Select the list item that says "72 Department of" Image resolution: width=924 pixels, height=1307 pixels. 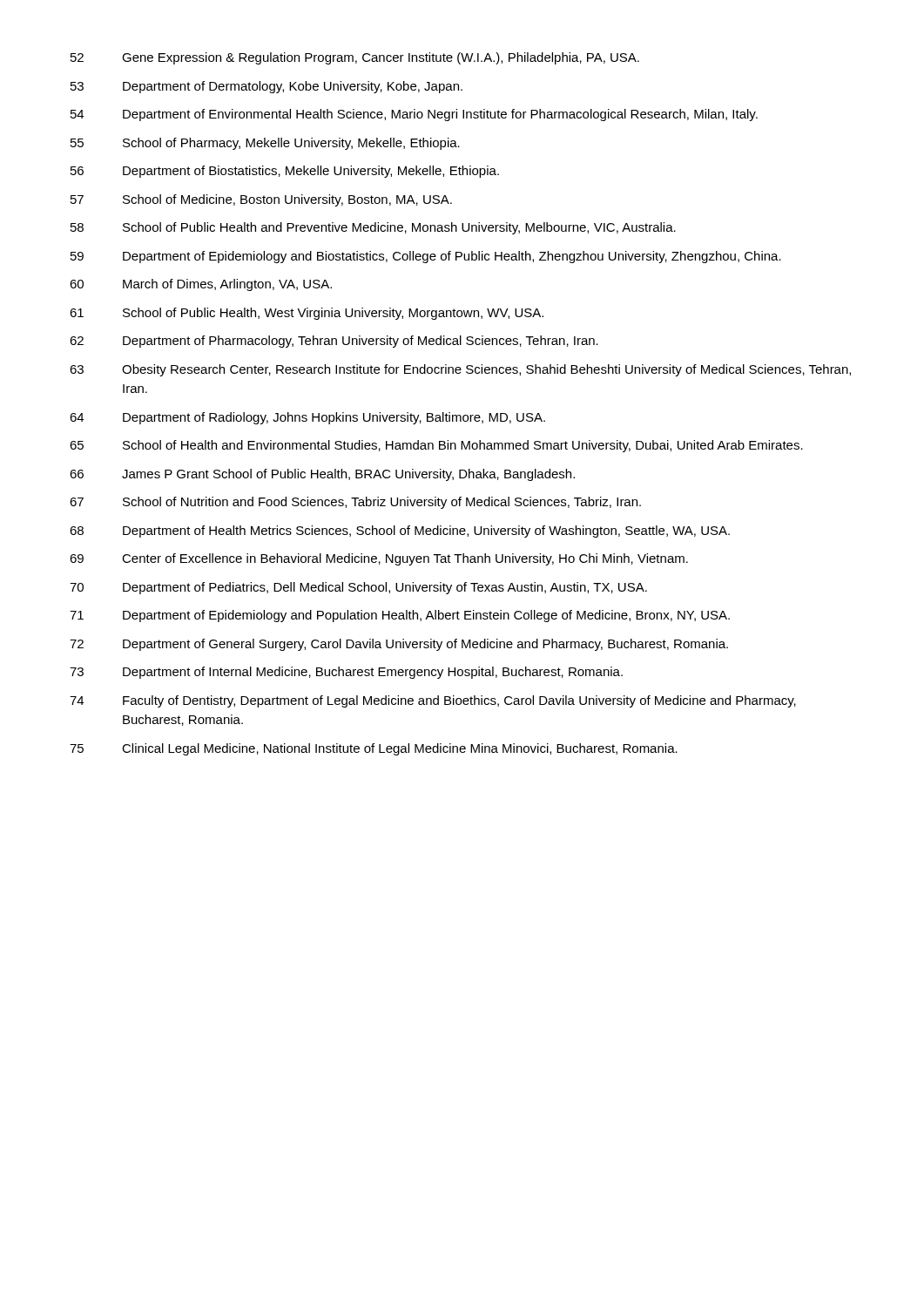click(462, 644)
